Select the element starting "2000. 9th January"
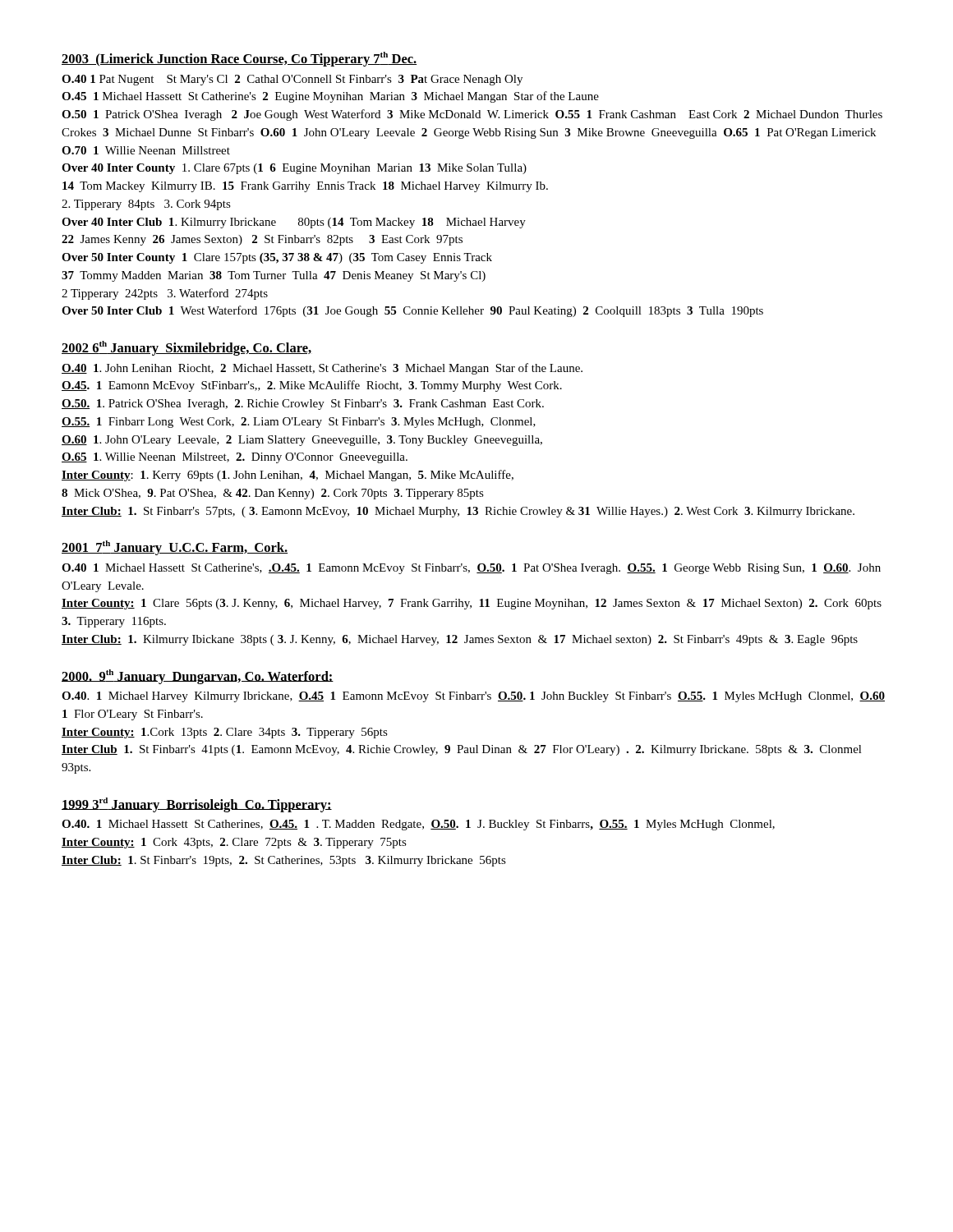Screen dimensions: 1232x953 [x=197, y=675]
